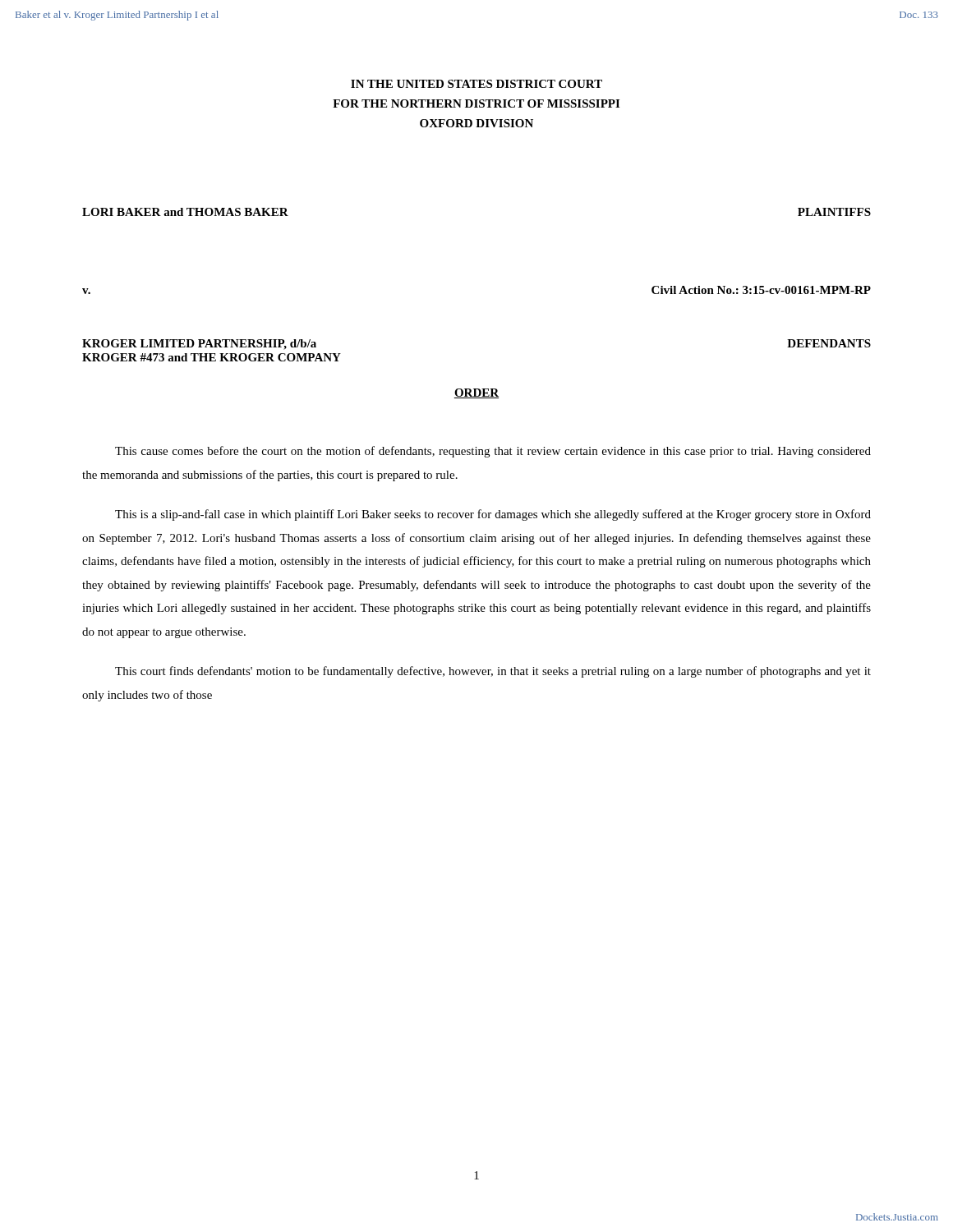Locate the text block that says "LORI BAKER and THOMAS BAKER"
This screenshot has height=1232, width=953.
pos(196,211)
